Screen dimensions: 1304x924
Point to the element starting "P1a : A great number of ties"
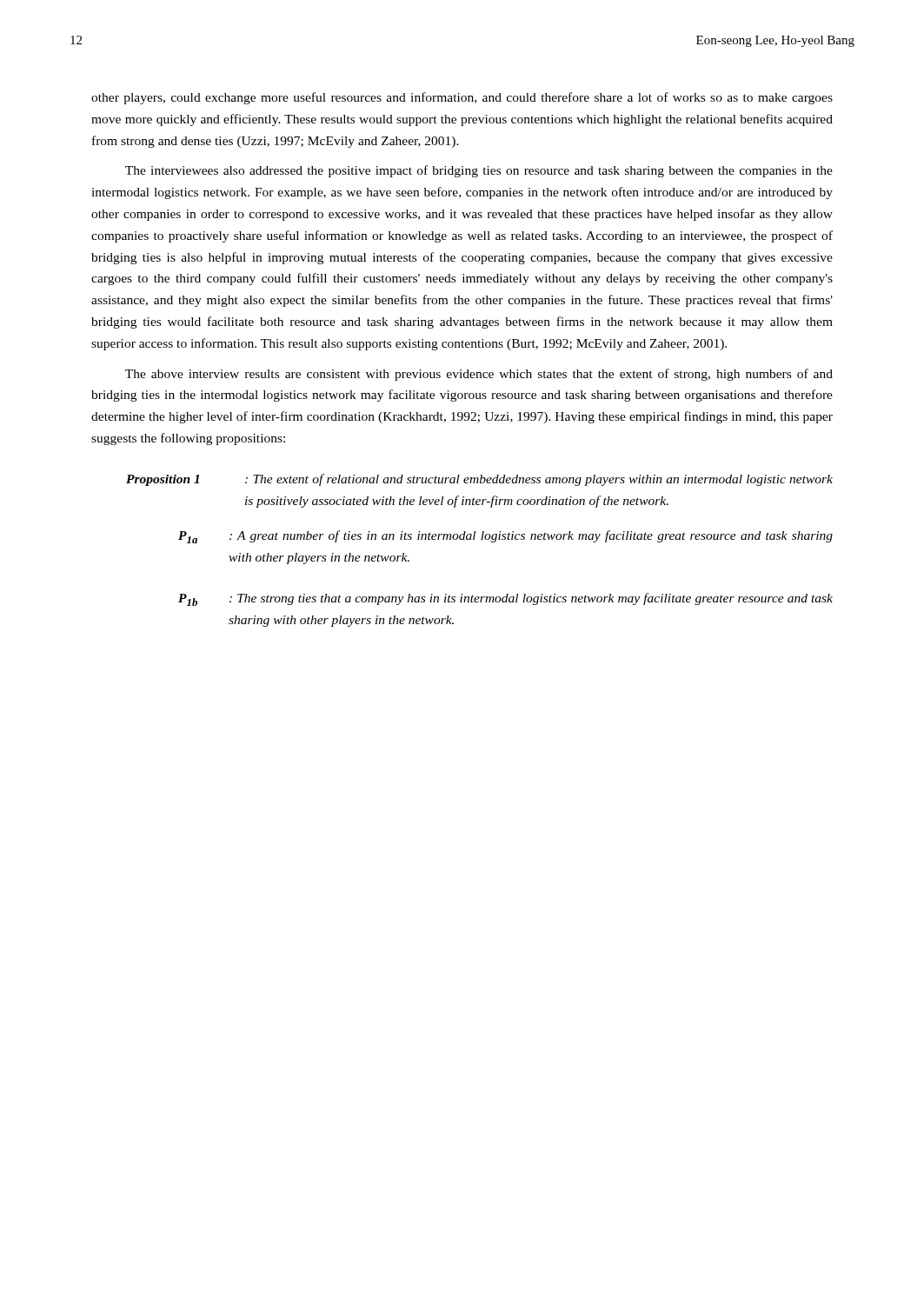click(505, 547)
